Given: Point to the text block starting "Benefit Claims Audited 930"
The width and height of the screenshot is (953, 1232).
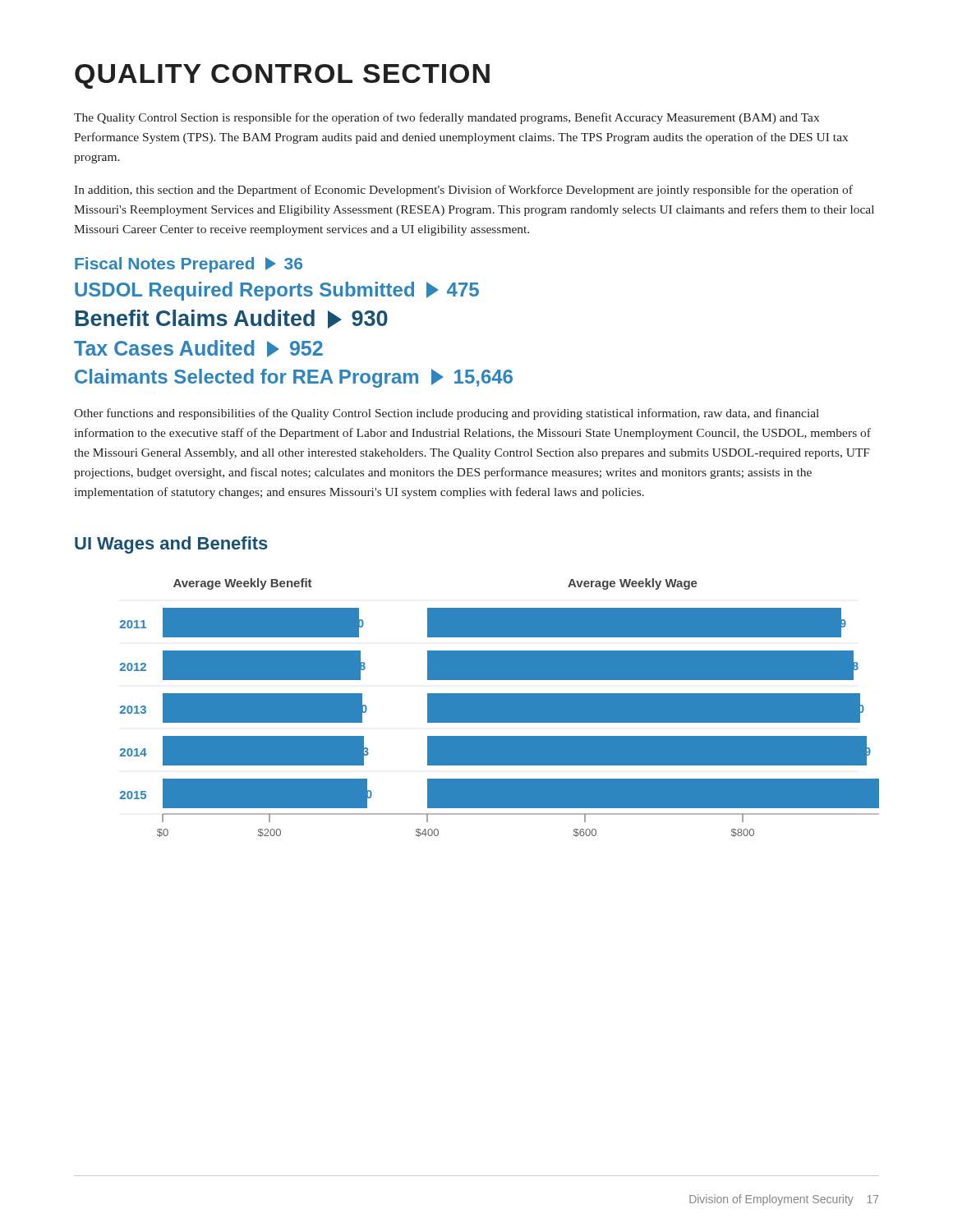Looking at the screenshot, I should 231,319.
